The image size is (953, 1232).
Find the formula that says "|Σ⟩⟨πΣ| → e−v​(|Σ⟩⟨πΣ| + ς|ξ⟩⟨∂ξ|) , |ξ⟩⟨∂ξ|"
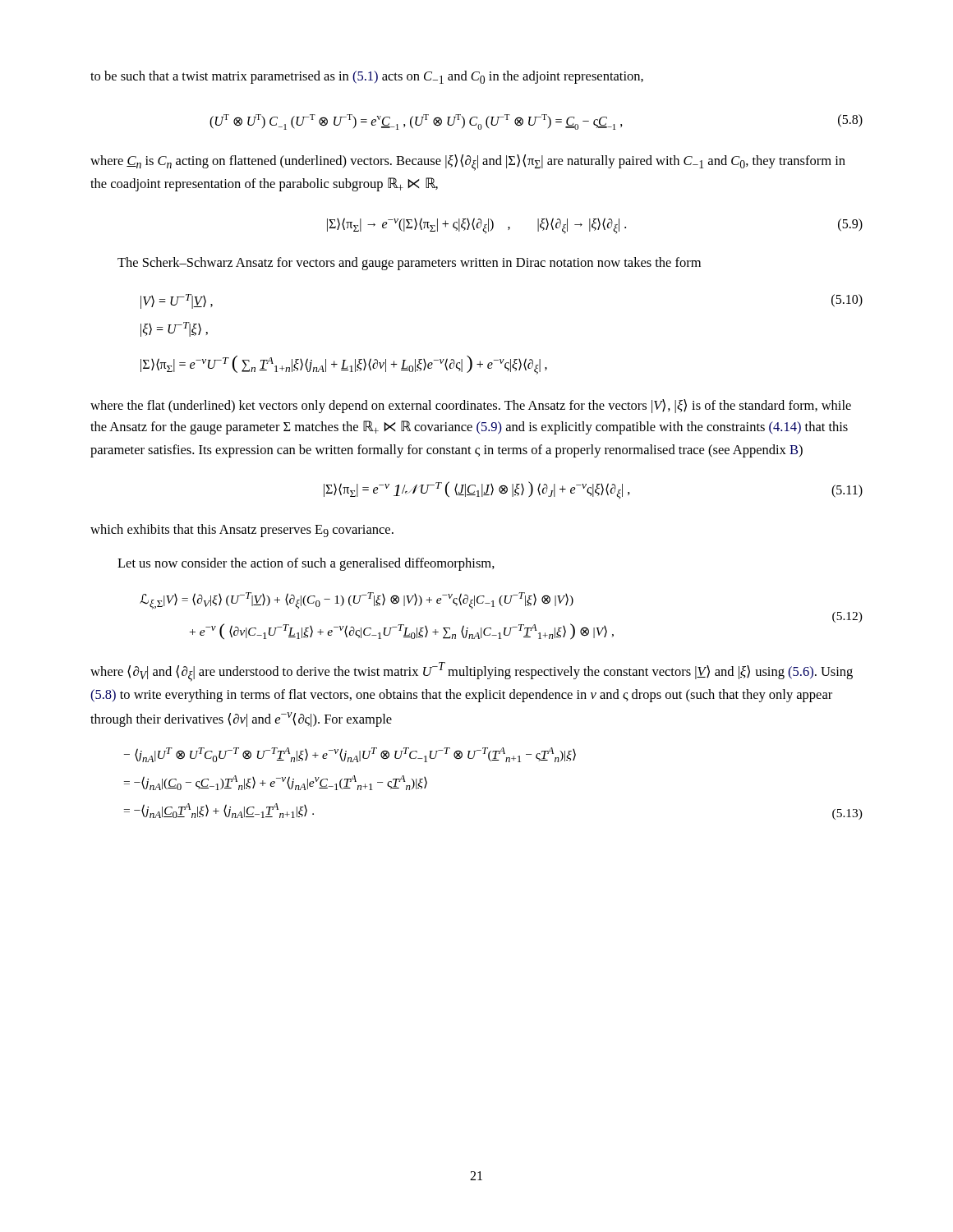pos(594,224)
